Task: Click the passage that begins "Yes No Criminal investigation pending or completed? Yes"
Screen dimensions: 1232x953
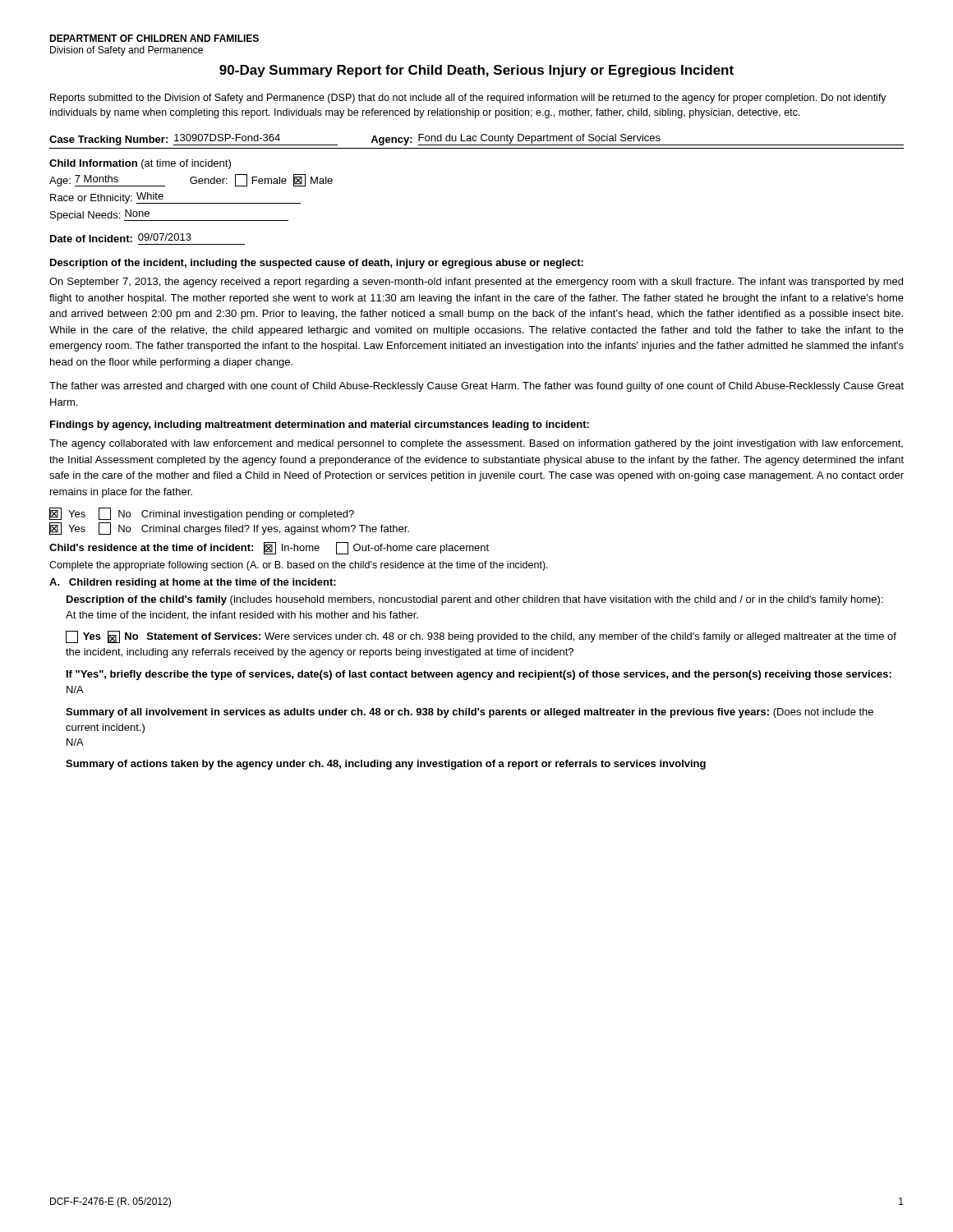Action: tap(202, 514)
